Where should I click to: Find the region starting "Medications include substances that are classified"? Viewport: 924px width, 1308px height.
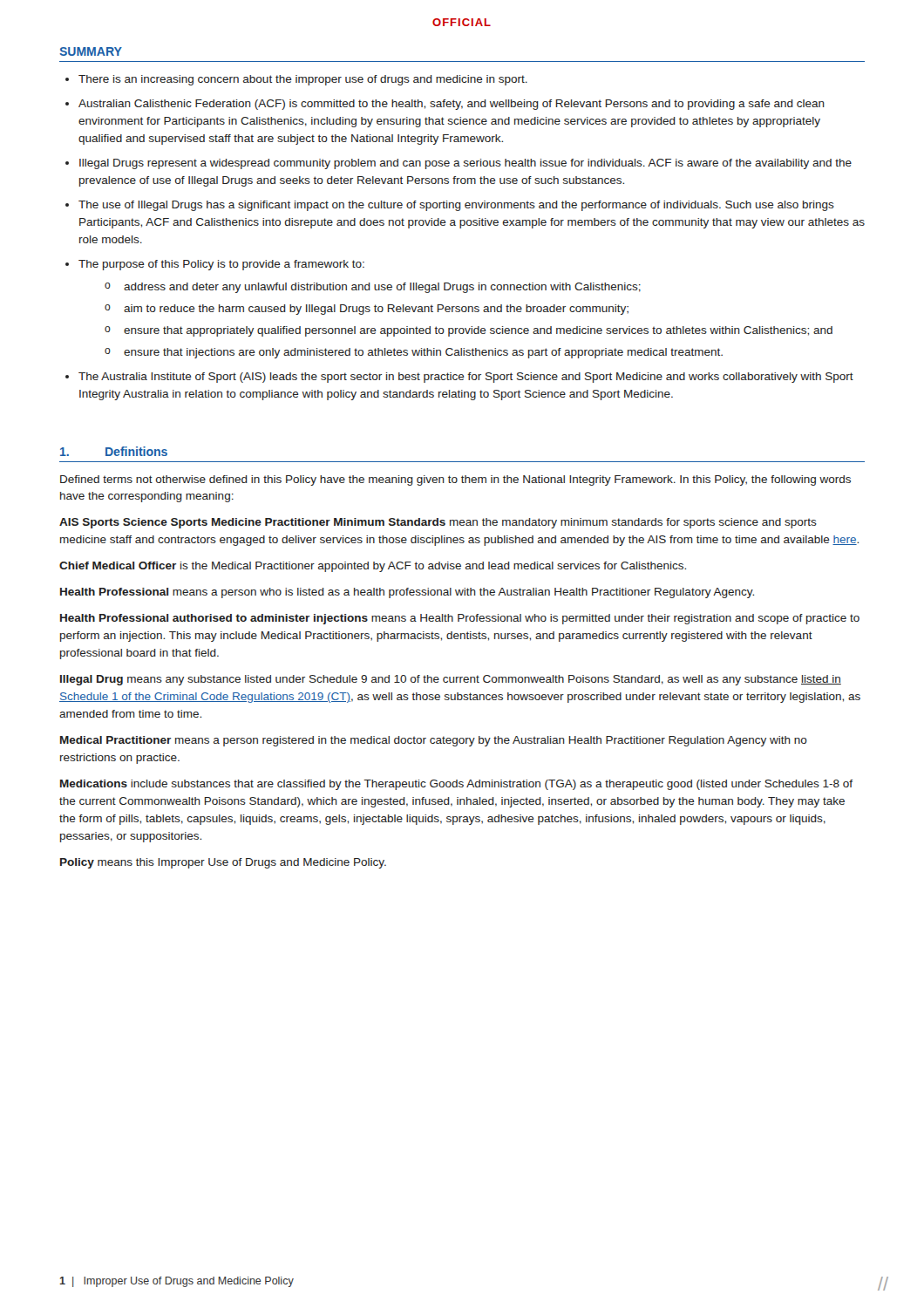pyautogui.click(x=456, y=810)
